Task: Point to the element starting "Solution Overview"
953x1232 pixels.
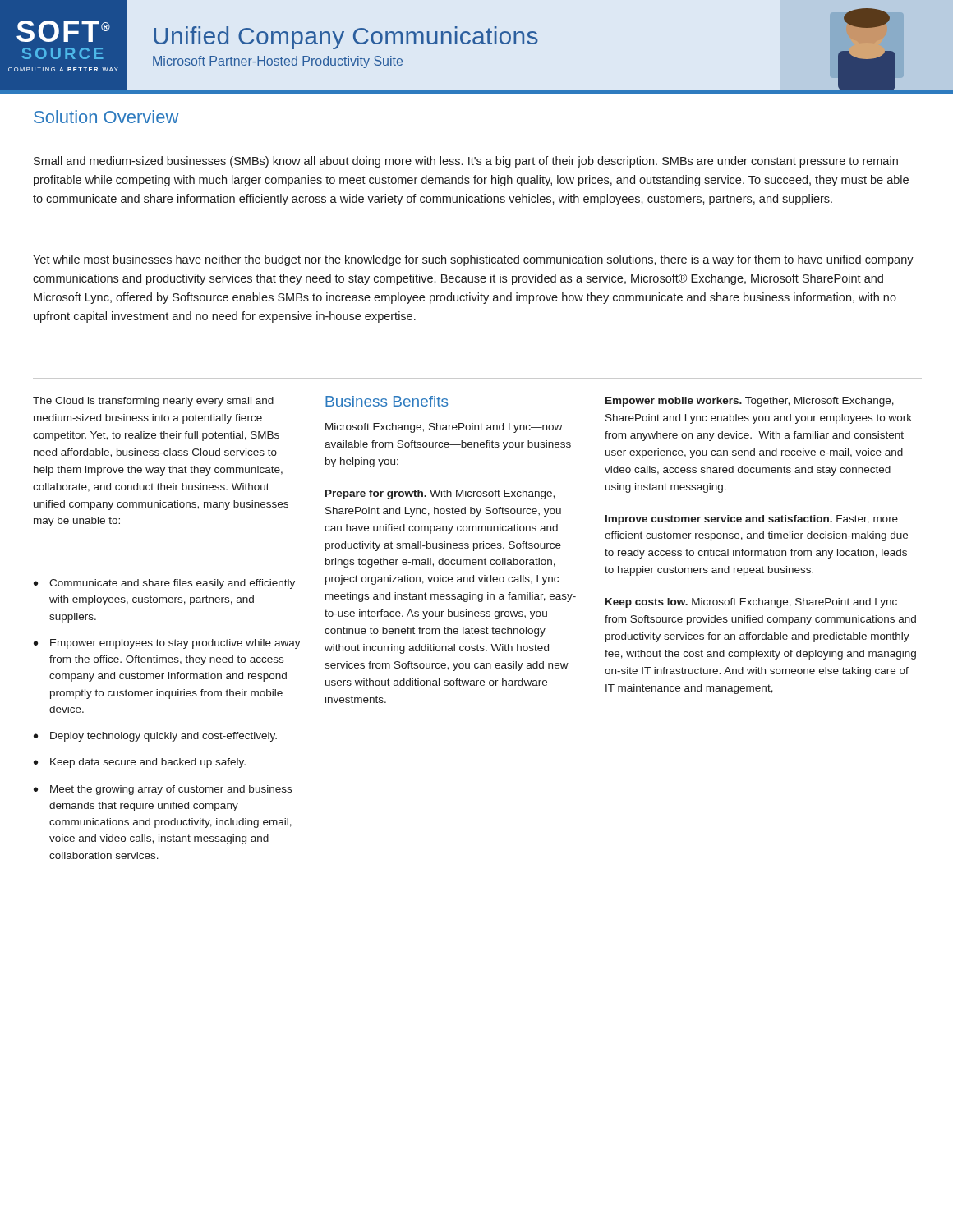Action: (x=106, y=117)
